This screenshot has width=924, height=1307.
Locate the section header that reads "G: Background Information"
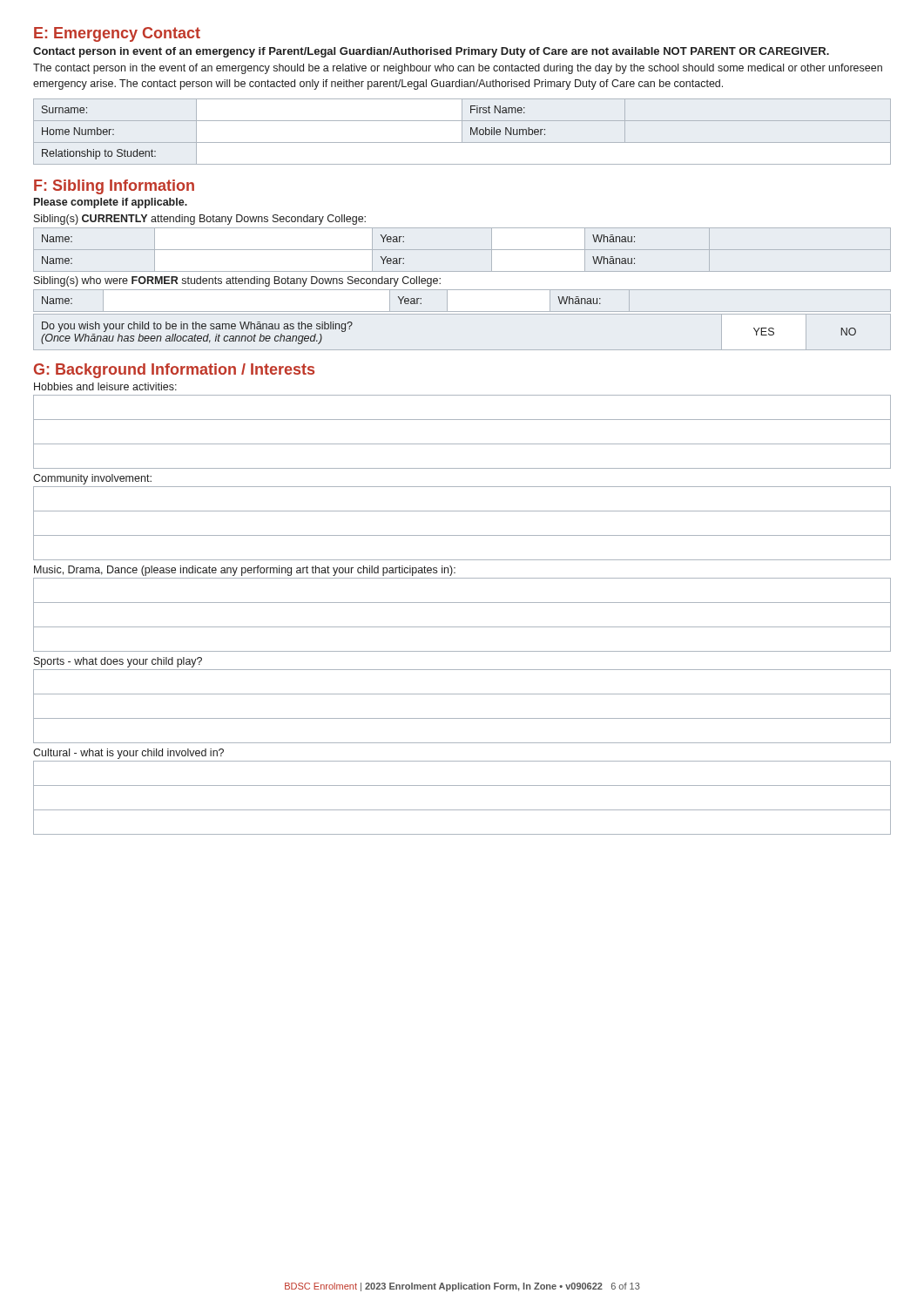[174, 370]
